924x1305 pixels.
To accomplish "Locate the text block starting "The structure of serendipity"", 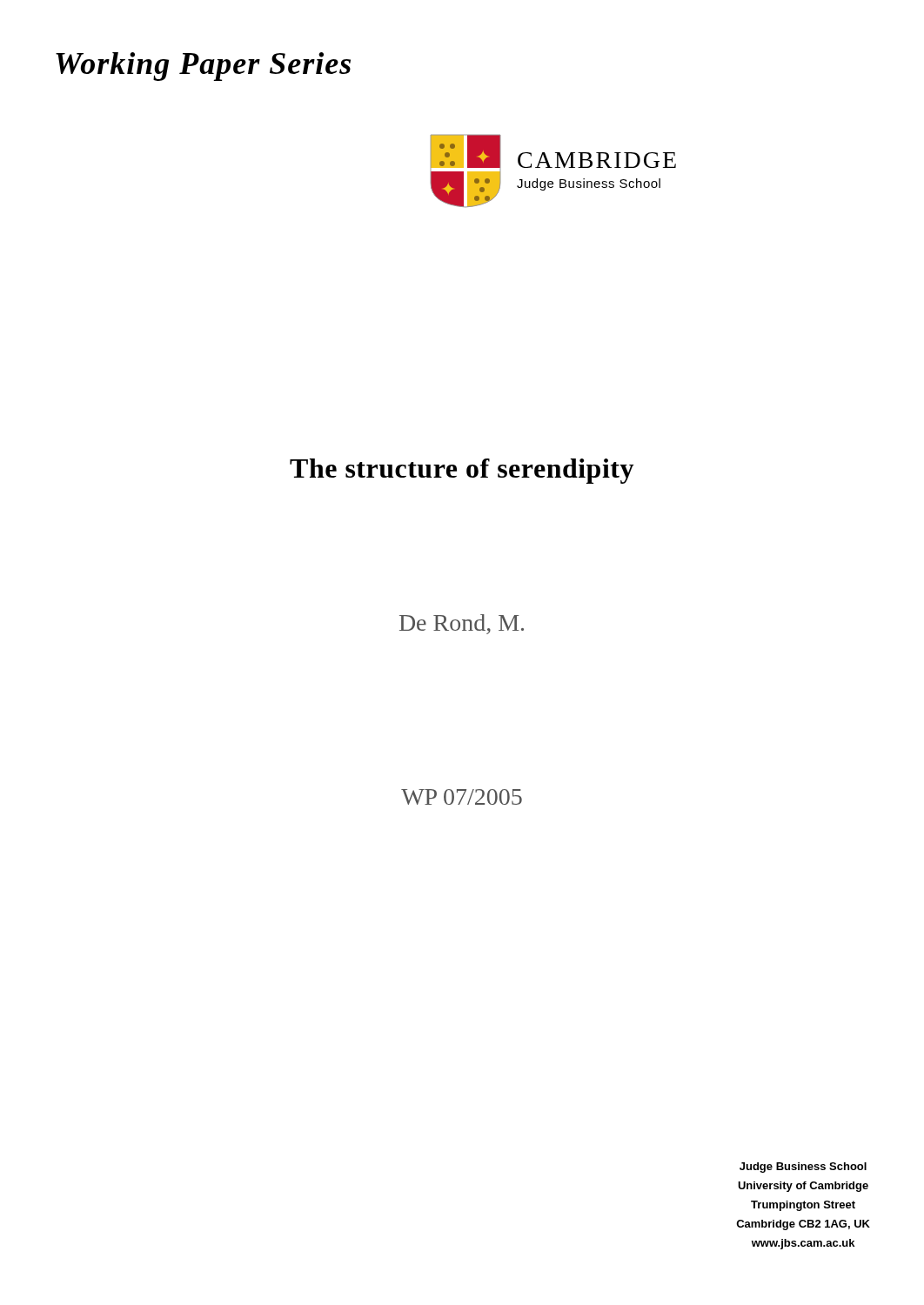I will (462, 468).
